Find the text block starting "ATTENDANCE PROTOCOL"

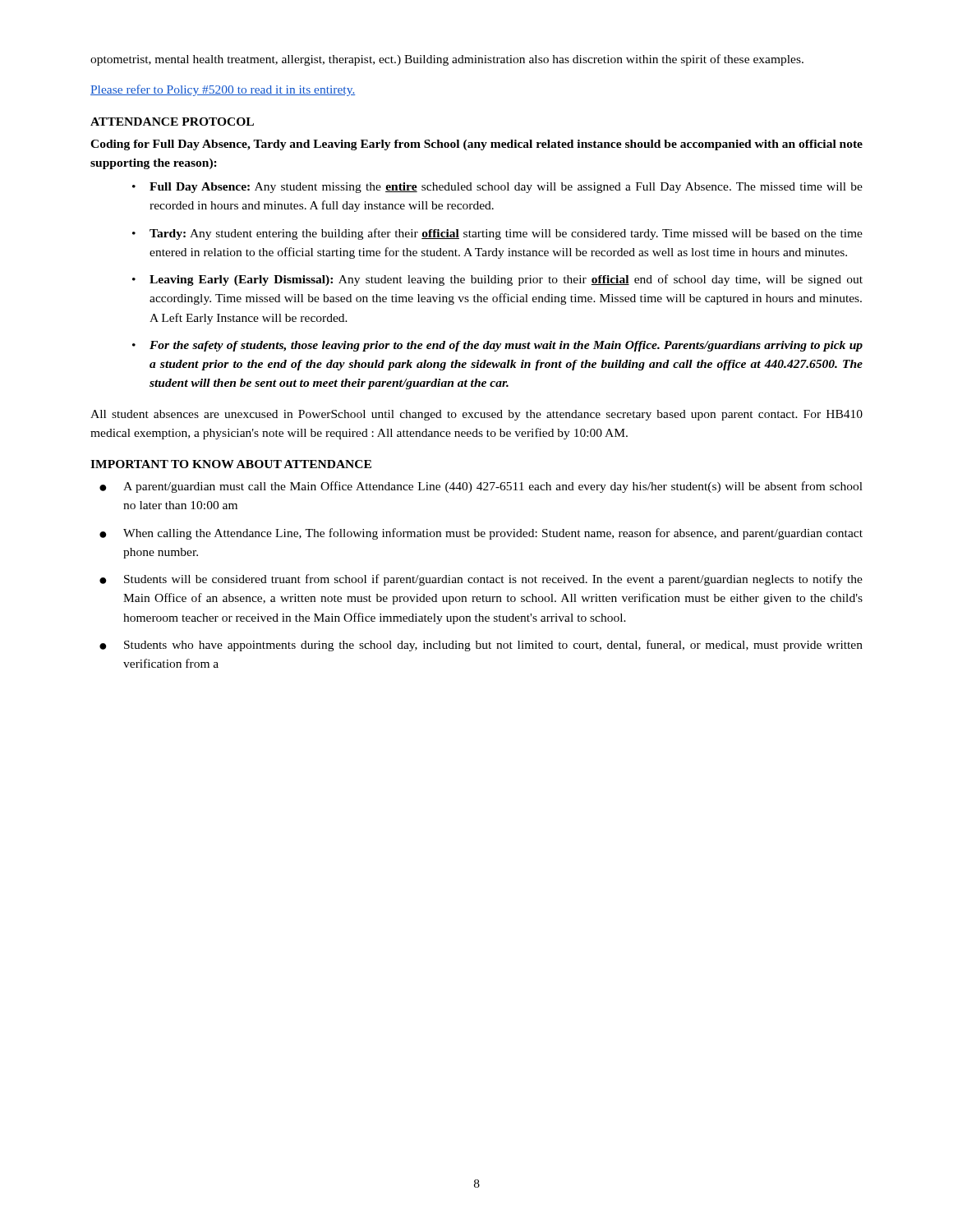tap(172, 121)
